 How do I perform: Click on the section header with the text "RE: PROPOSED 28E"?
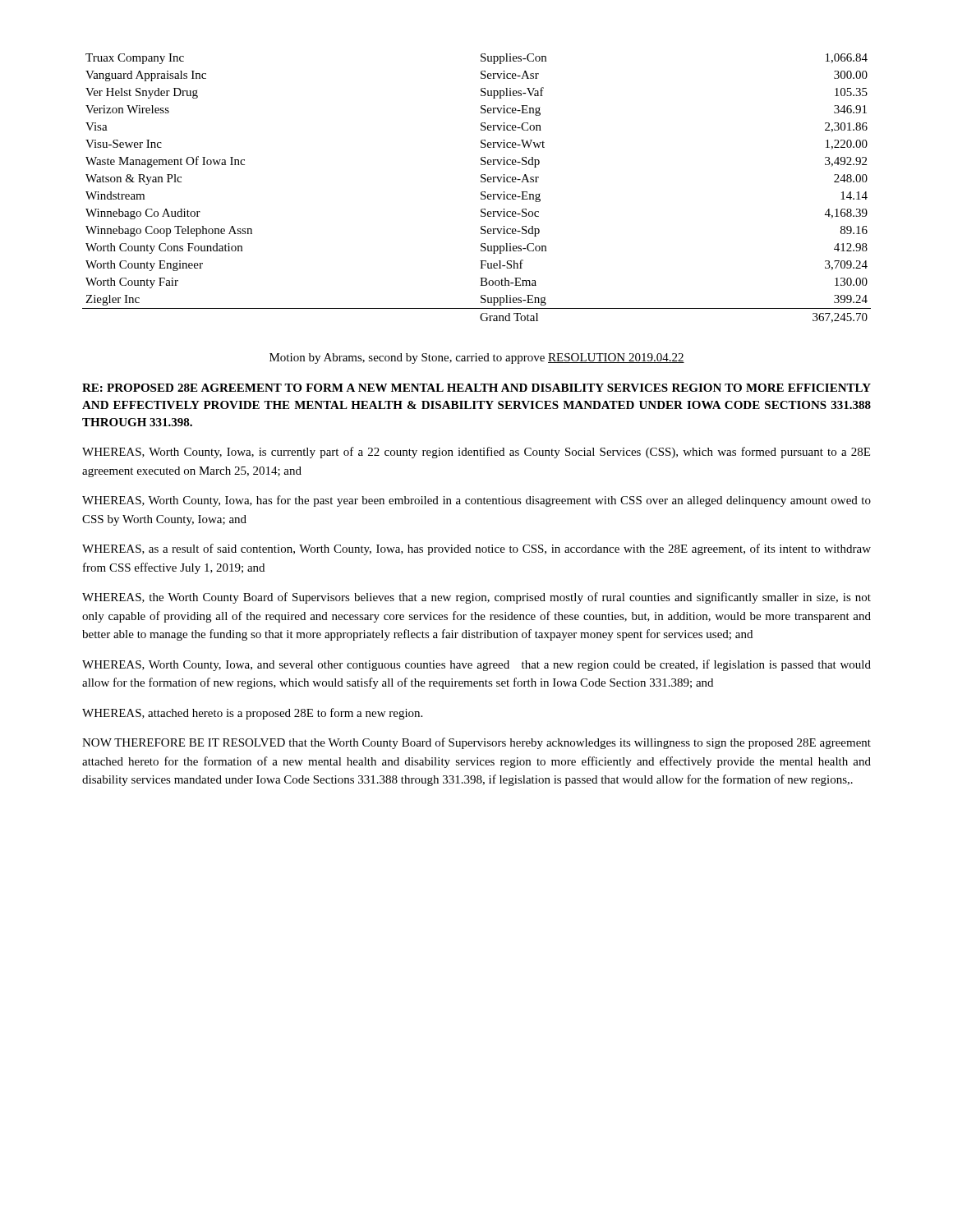pos(476,405)
